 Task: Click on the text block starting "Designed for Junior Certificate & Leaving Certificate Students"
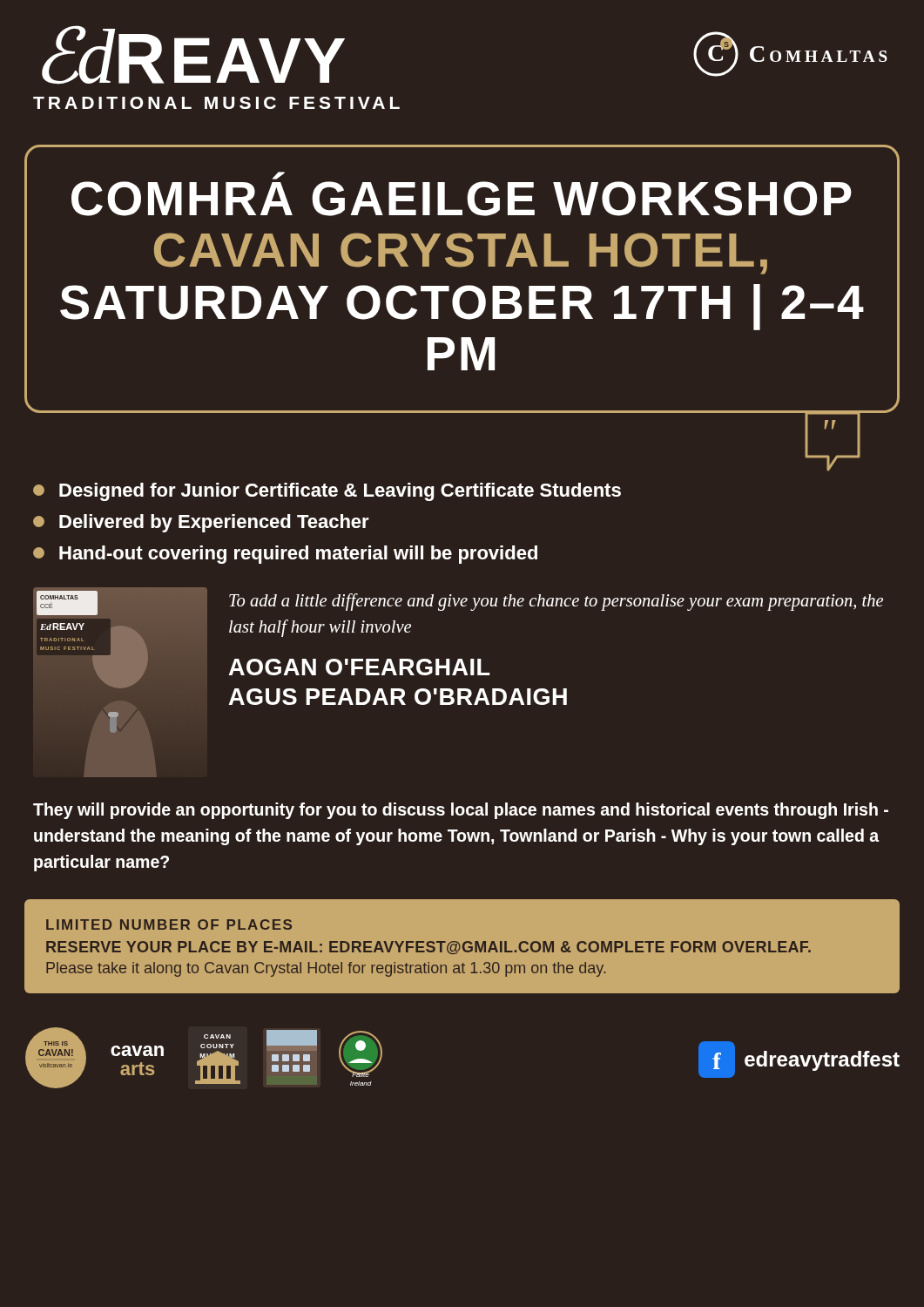(327, 490)
